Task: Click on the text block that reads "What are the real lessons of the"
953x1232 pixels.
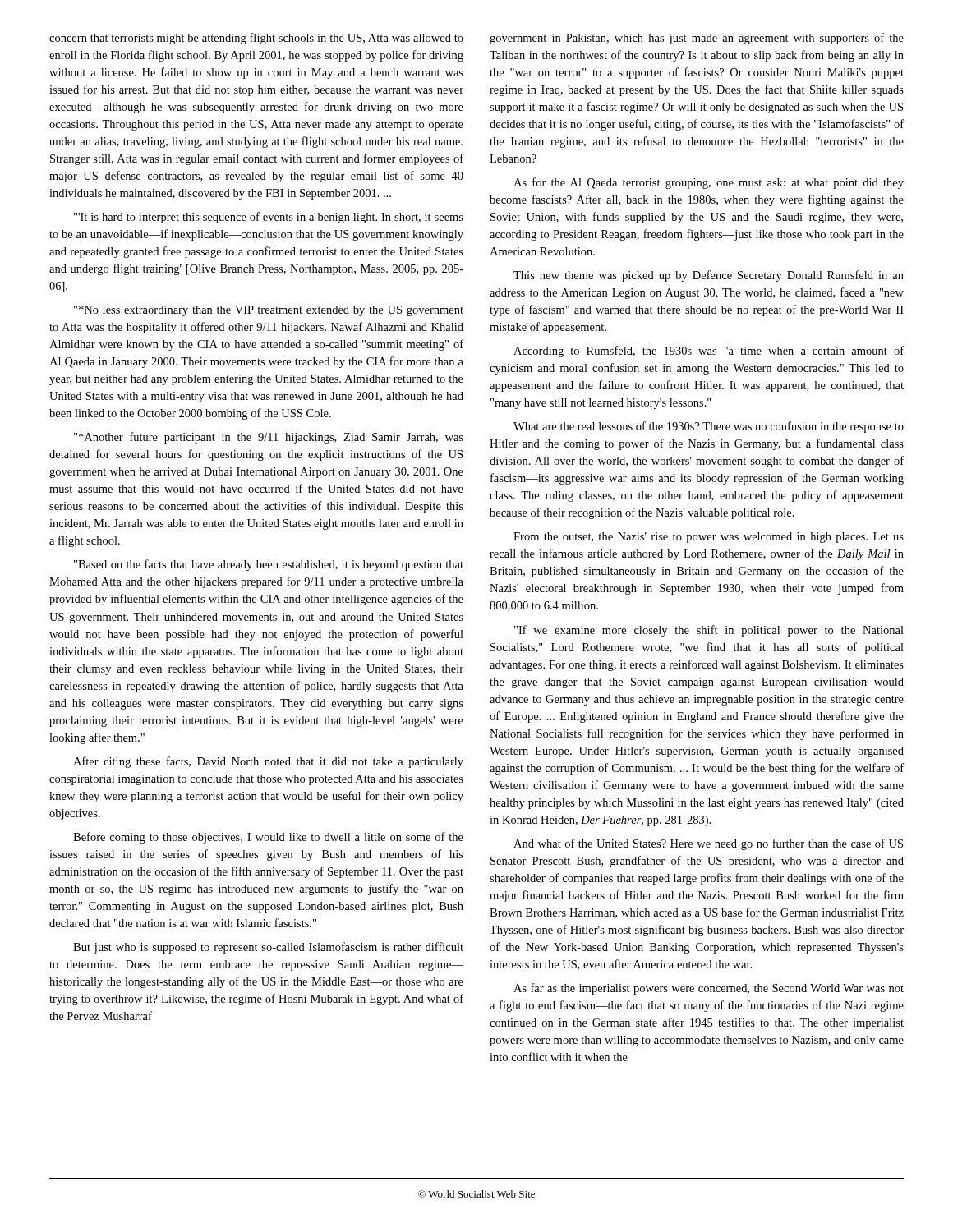Action: (697, 470)
